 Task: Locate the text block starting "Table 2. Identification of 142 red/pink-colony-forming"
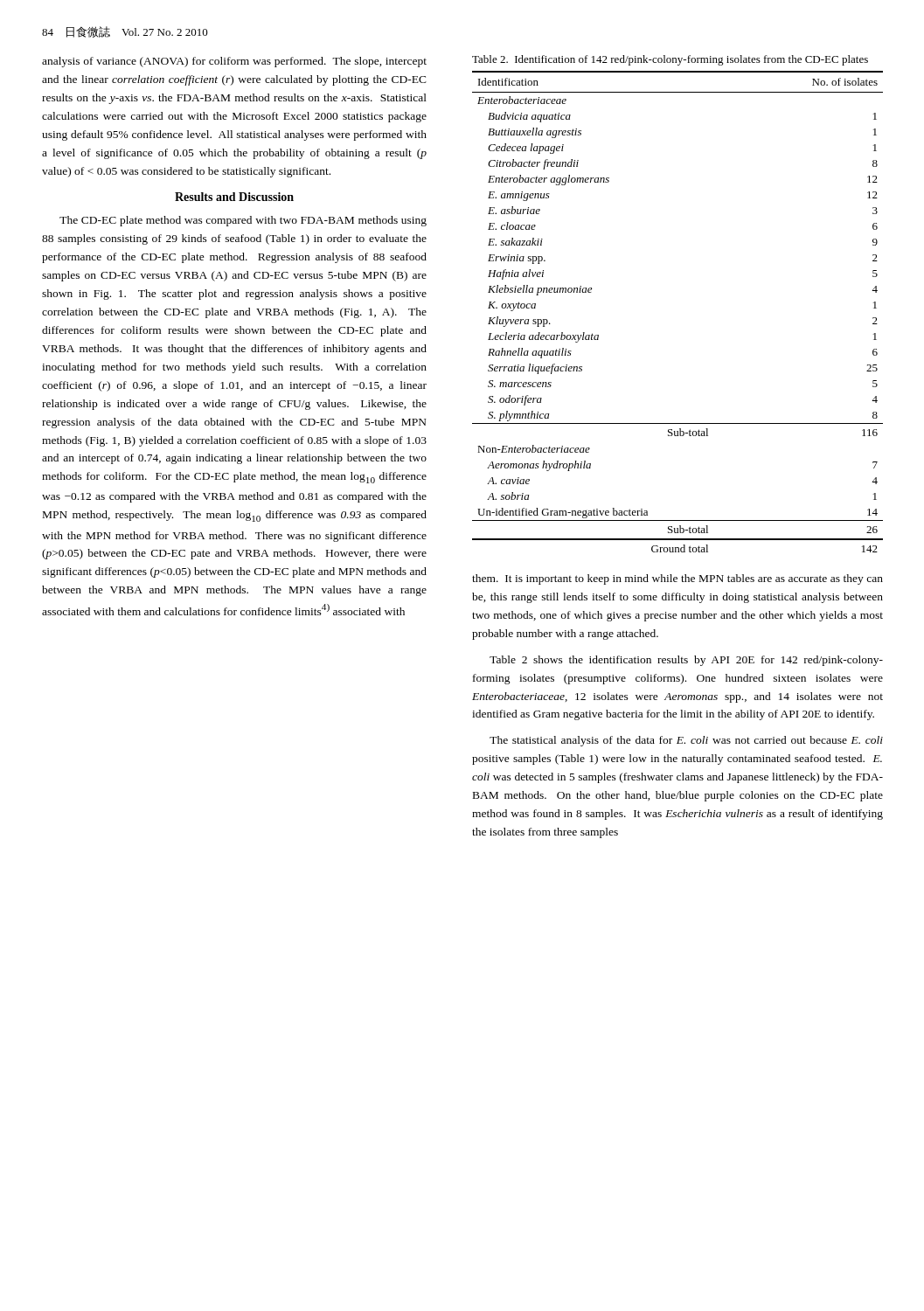click(670, 59)
